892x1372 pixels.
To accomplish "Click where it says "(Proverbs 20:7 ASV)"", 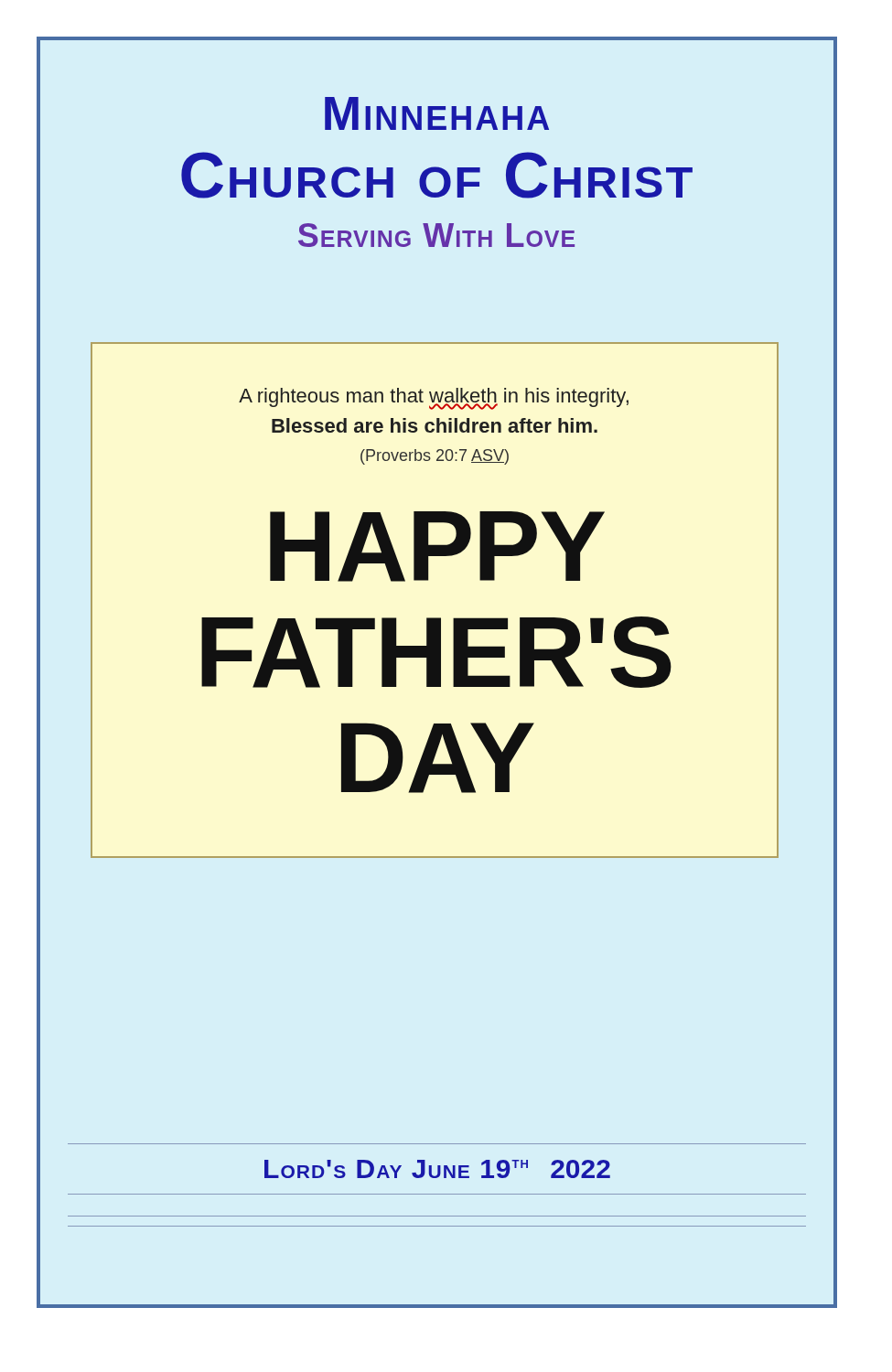I will (x=435, y=456).
